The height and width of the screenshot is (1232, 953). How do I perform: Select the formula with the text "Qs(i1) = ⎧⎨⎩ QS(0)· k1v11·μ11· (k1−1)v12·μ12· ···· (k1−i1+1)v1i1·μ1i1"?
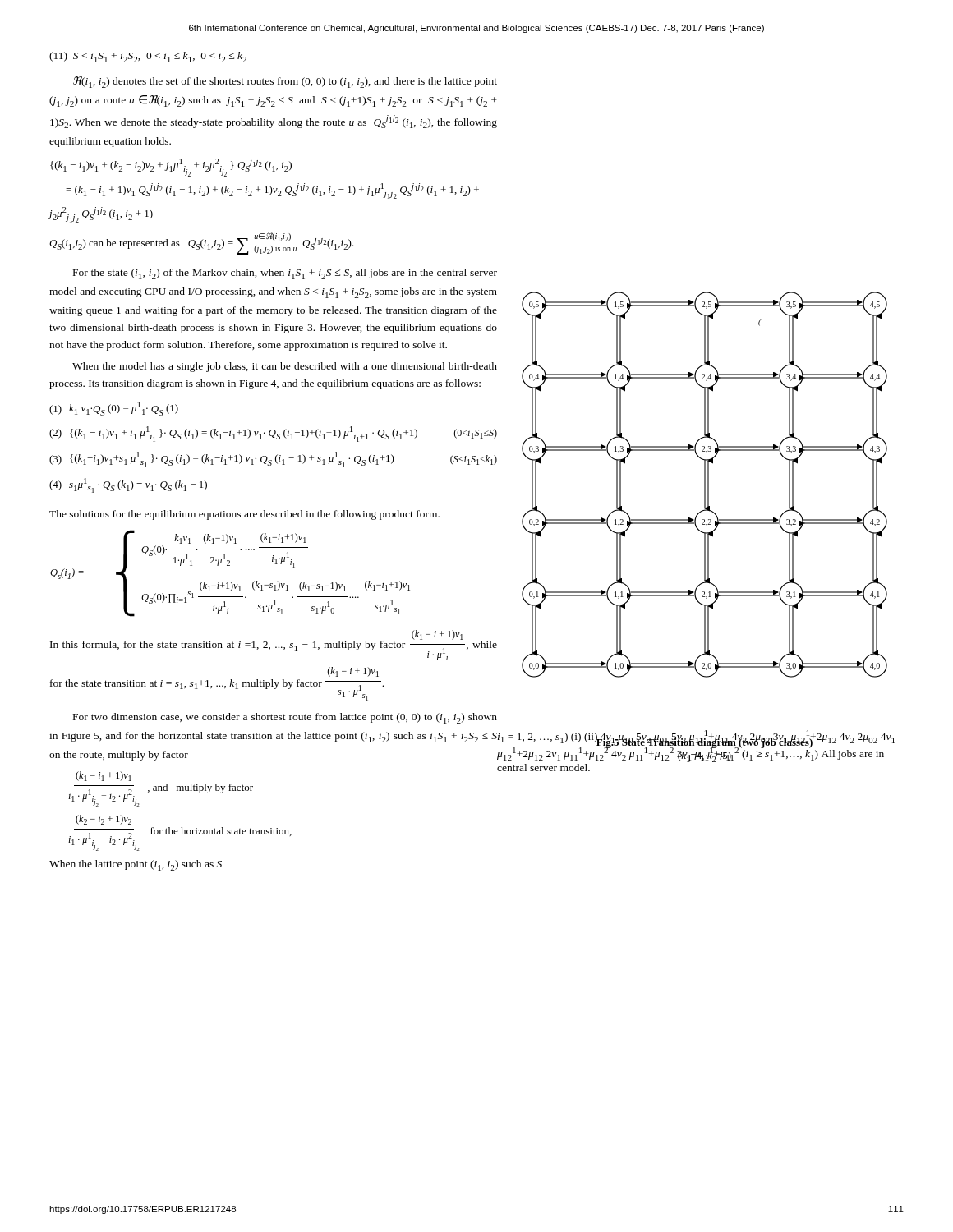pyautogui.click(x=273, y=574)
